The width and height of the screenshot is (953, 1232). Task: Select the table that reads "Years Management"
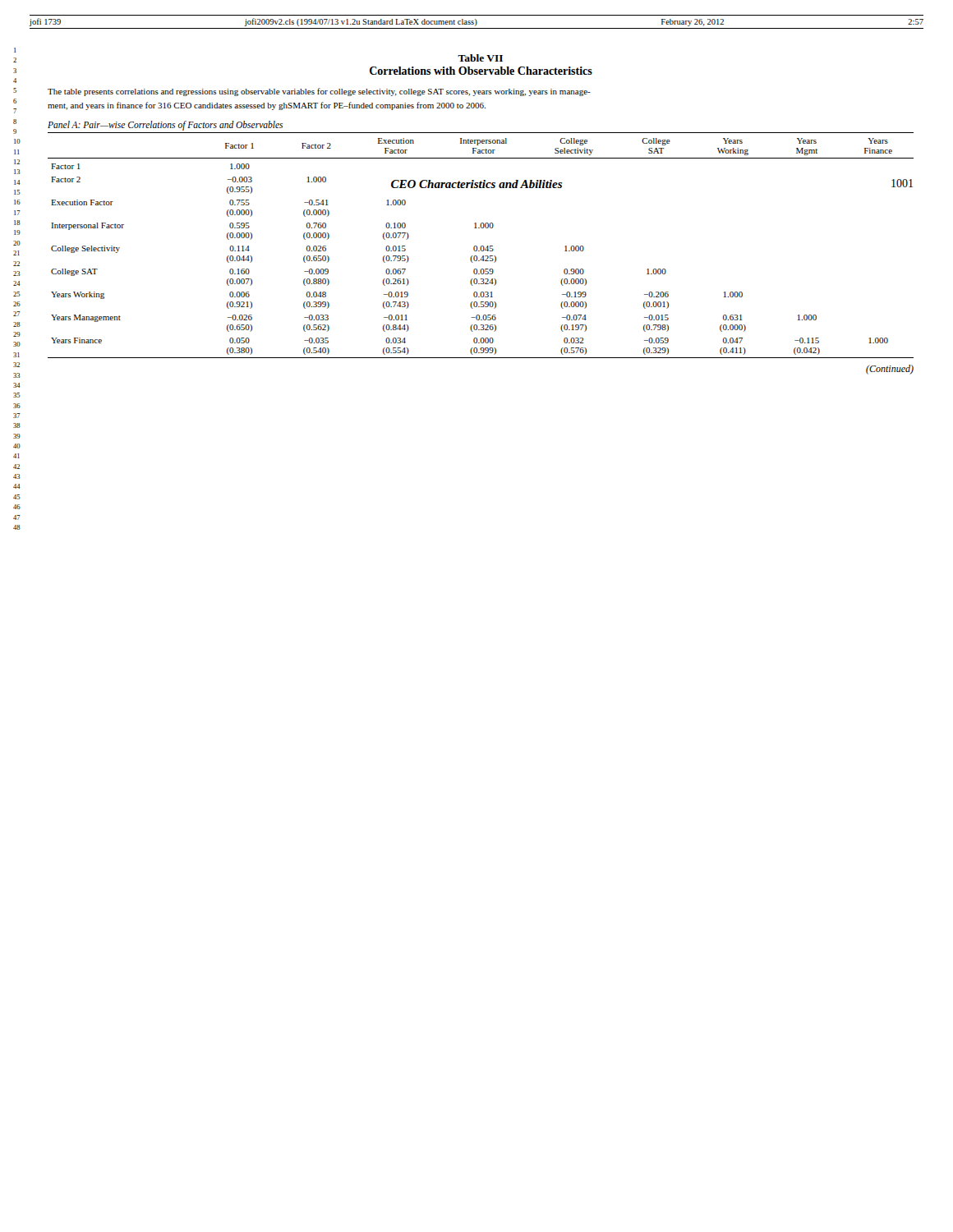click(481, 239)
